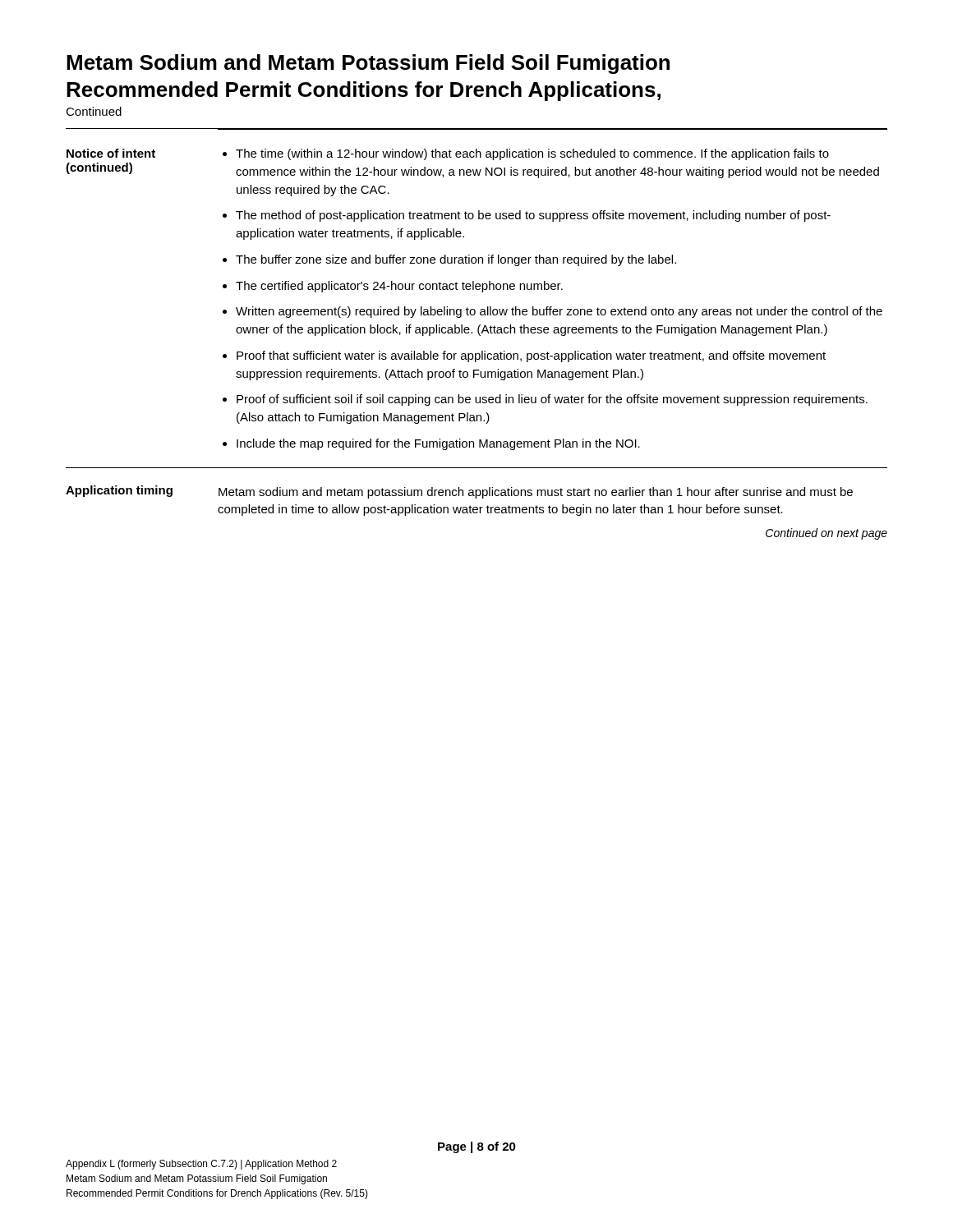Select the list item containing "Written agreement(s) required"
This screenshot has width=953, height=1232.
[559, 320]
